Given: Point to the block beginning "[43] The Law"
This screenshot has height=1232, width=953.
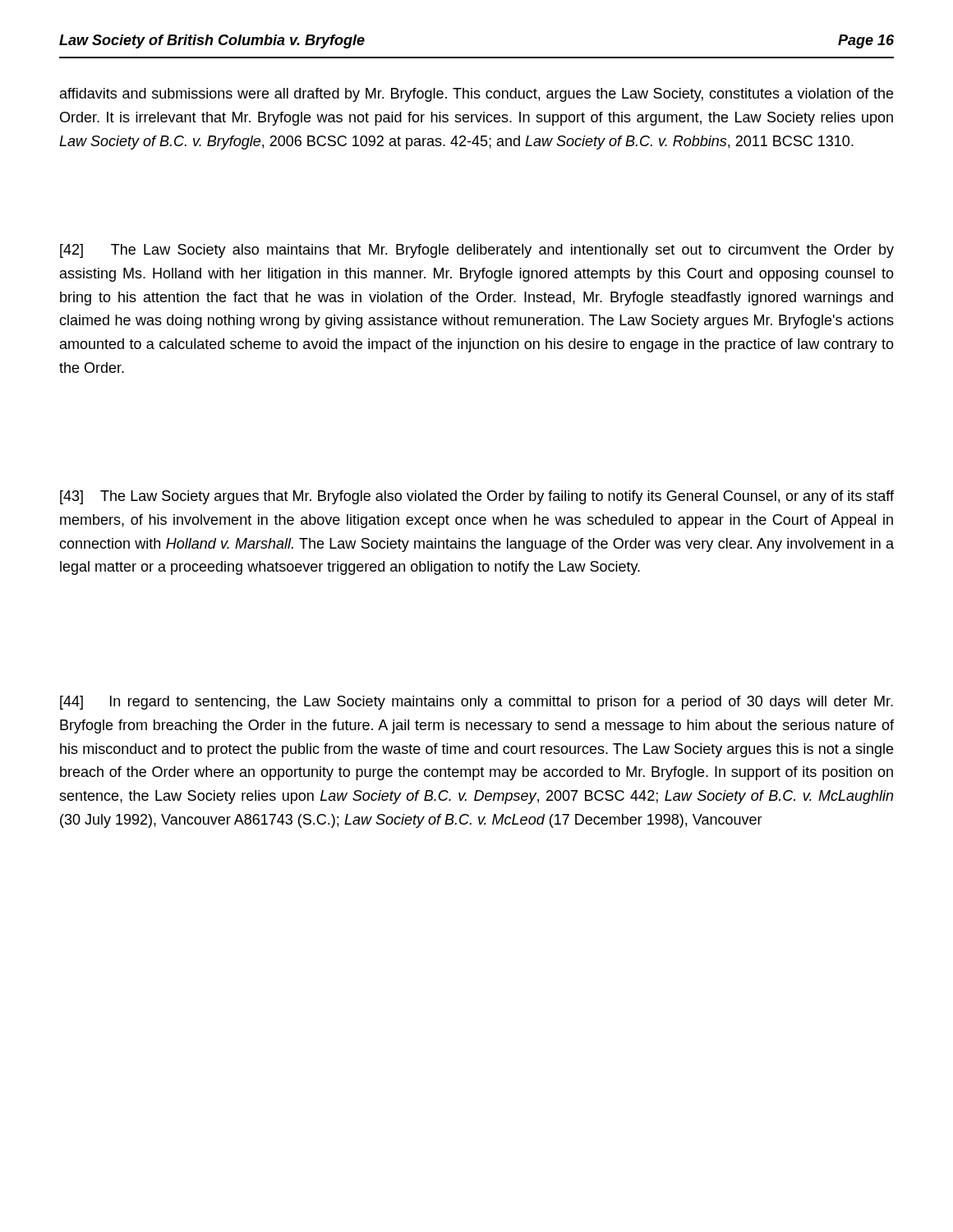Looking at the screenshot, I should click(x=476, y=532).
